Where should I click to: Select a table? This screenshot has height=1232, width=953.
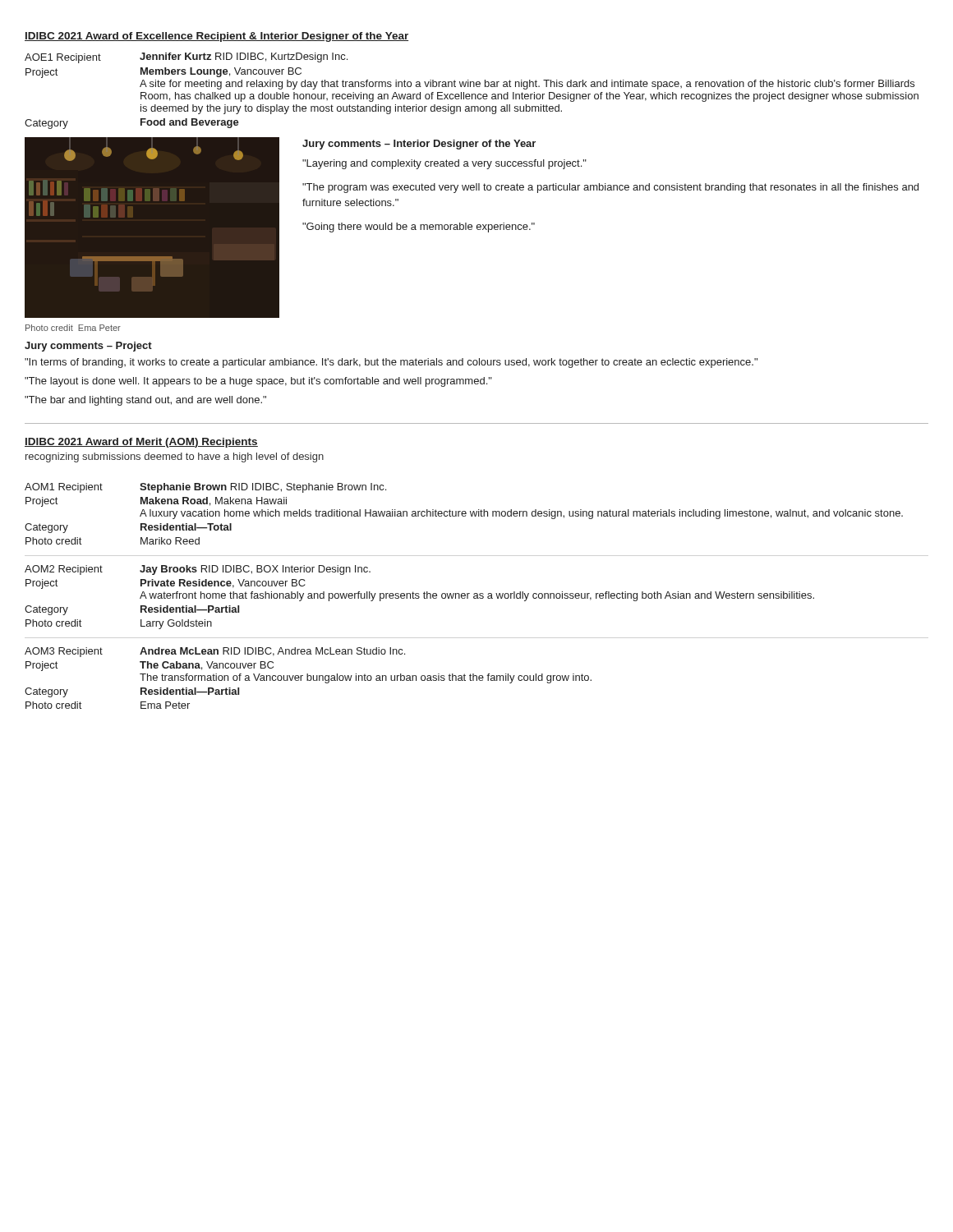(476, 596)
